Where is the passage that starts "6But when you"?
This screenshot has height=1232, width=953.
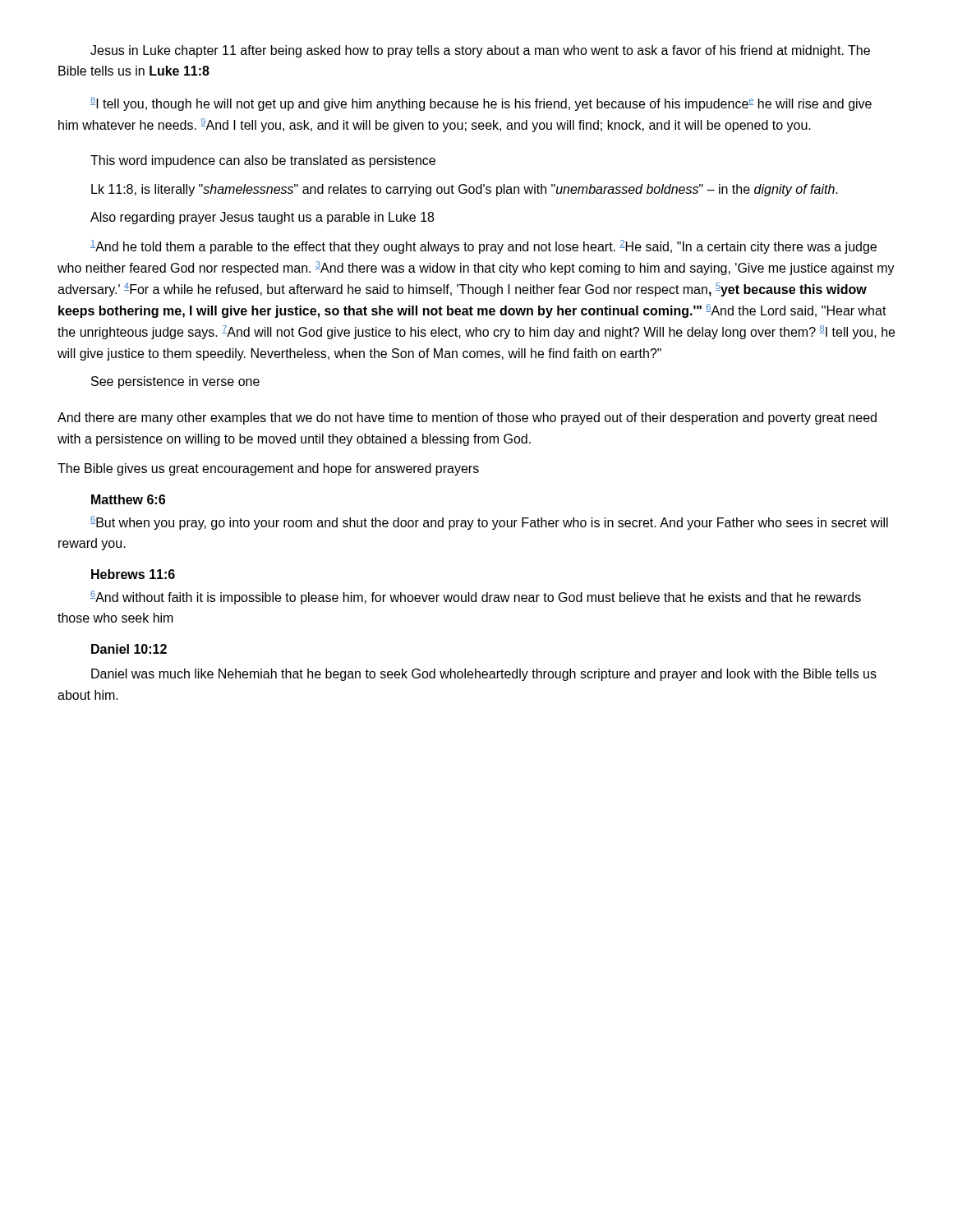(473, 532)
